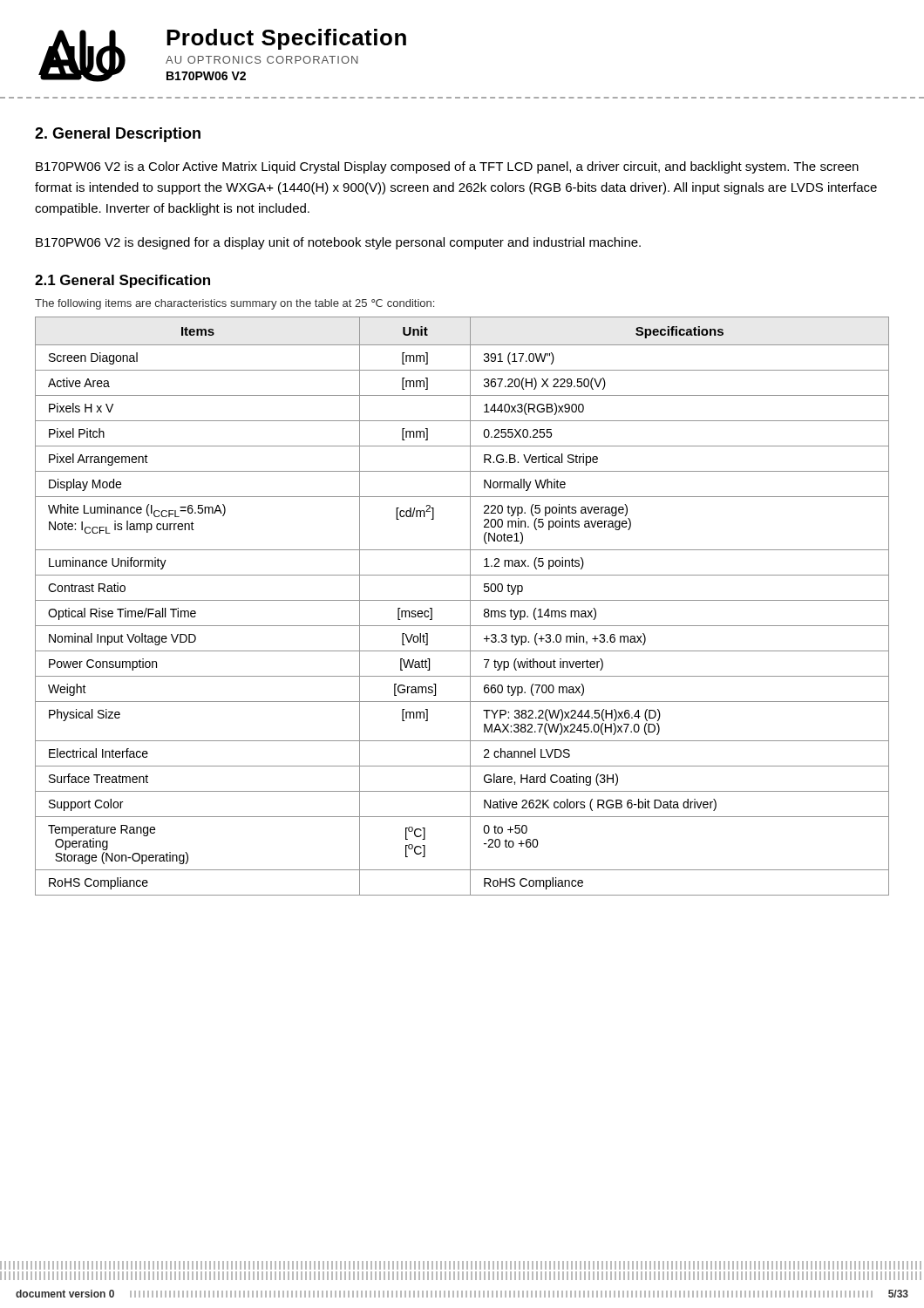The width and height of the screenshot is (924, 1308).
Task: Find the section header with the text "2.1 General Specification"
Action: point(122,281)
